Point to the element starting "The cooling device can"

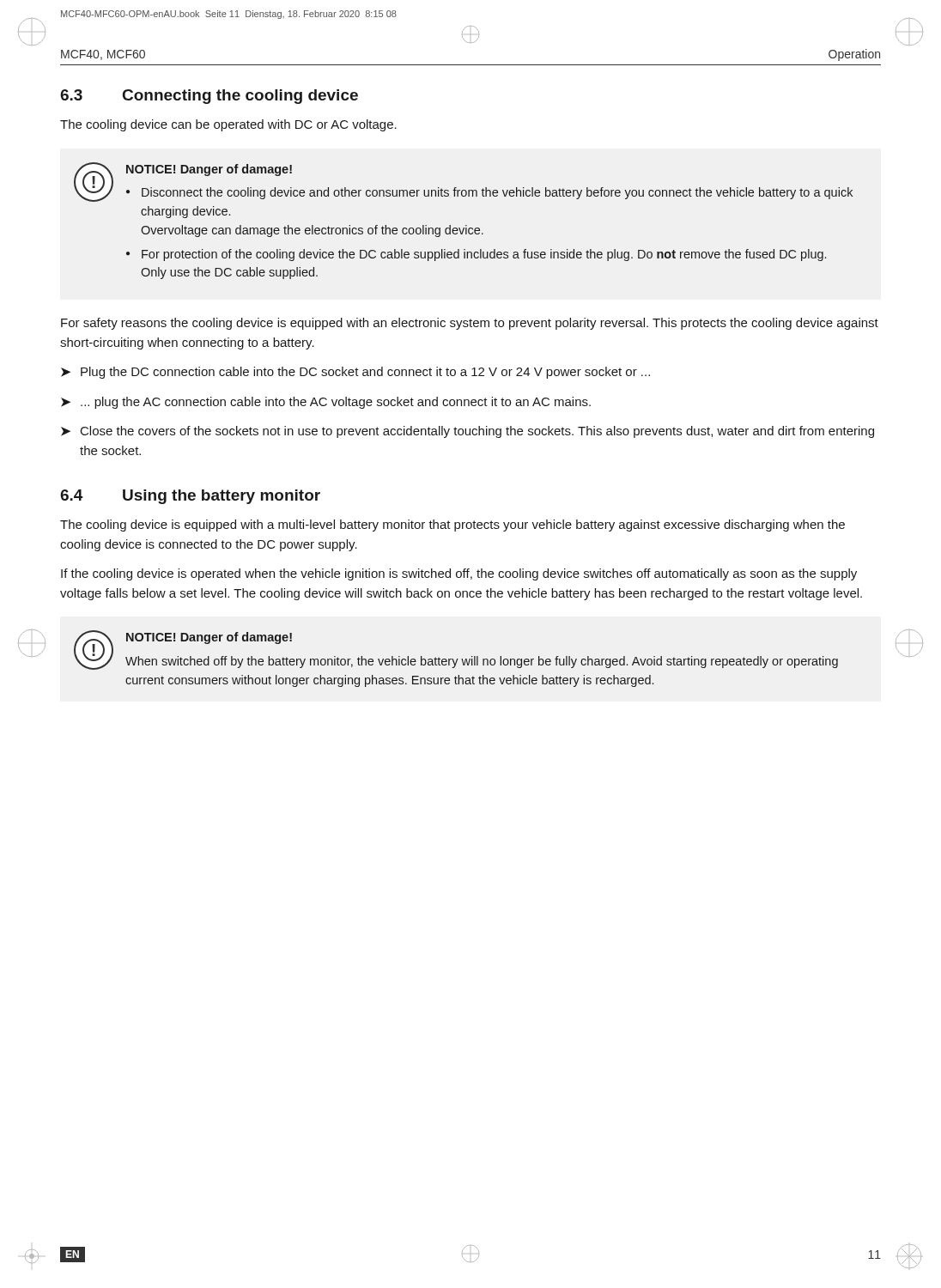pyautogui.click(x=229, y=124)
